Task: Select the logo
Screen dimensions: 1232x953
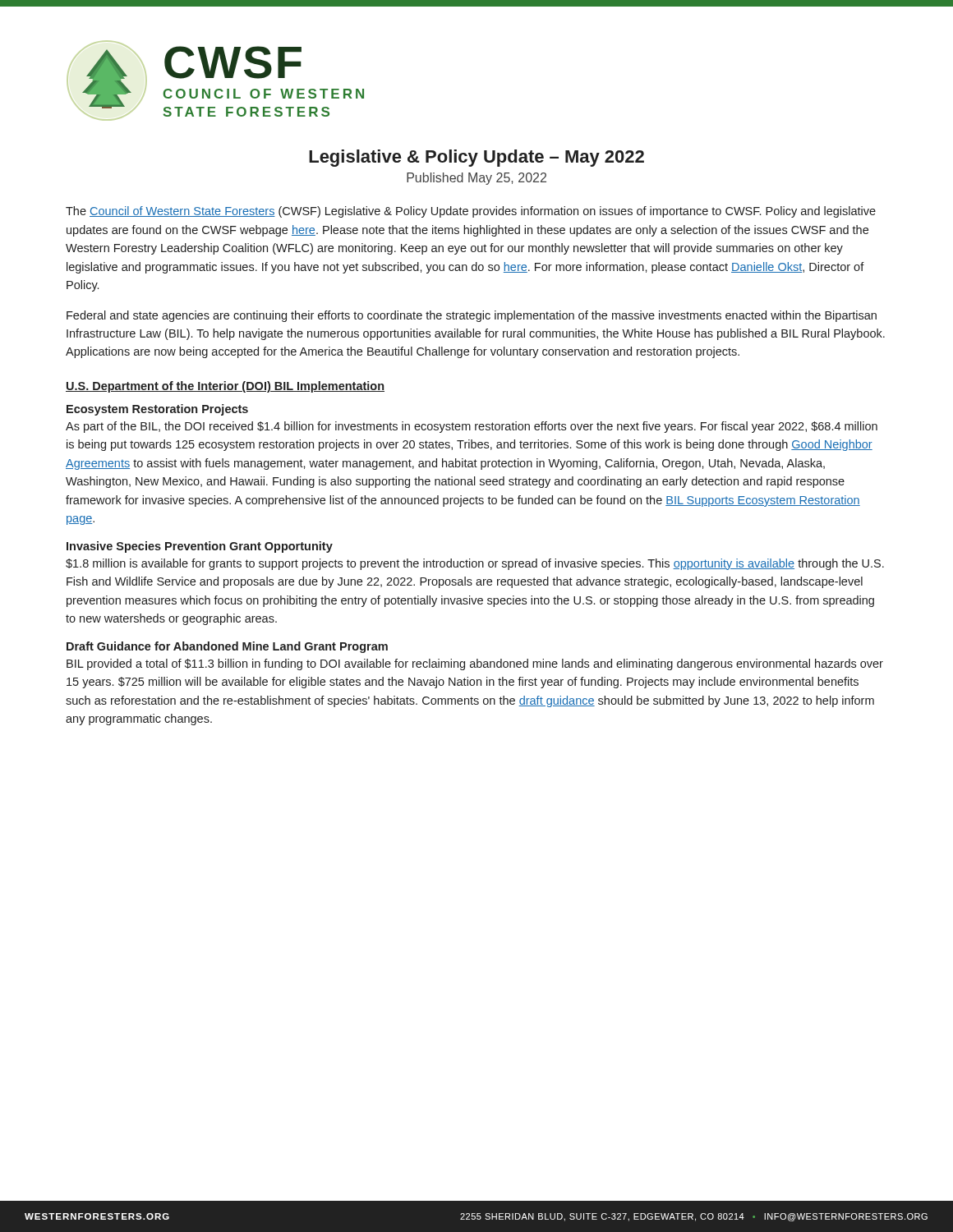Action: tap(476, 81)
